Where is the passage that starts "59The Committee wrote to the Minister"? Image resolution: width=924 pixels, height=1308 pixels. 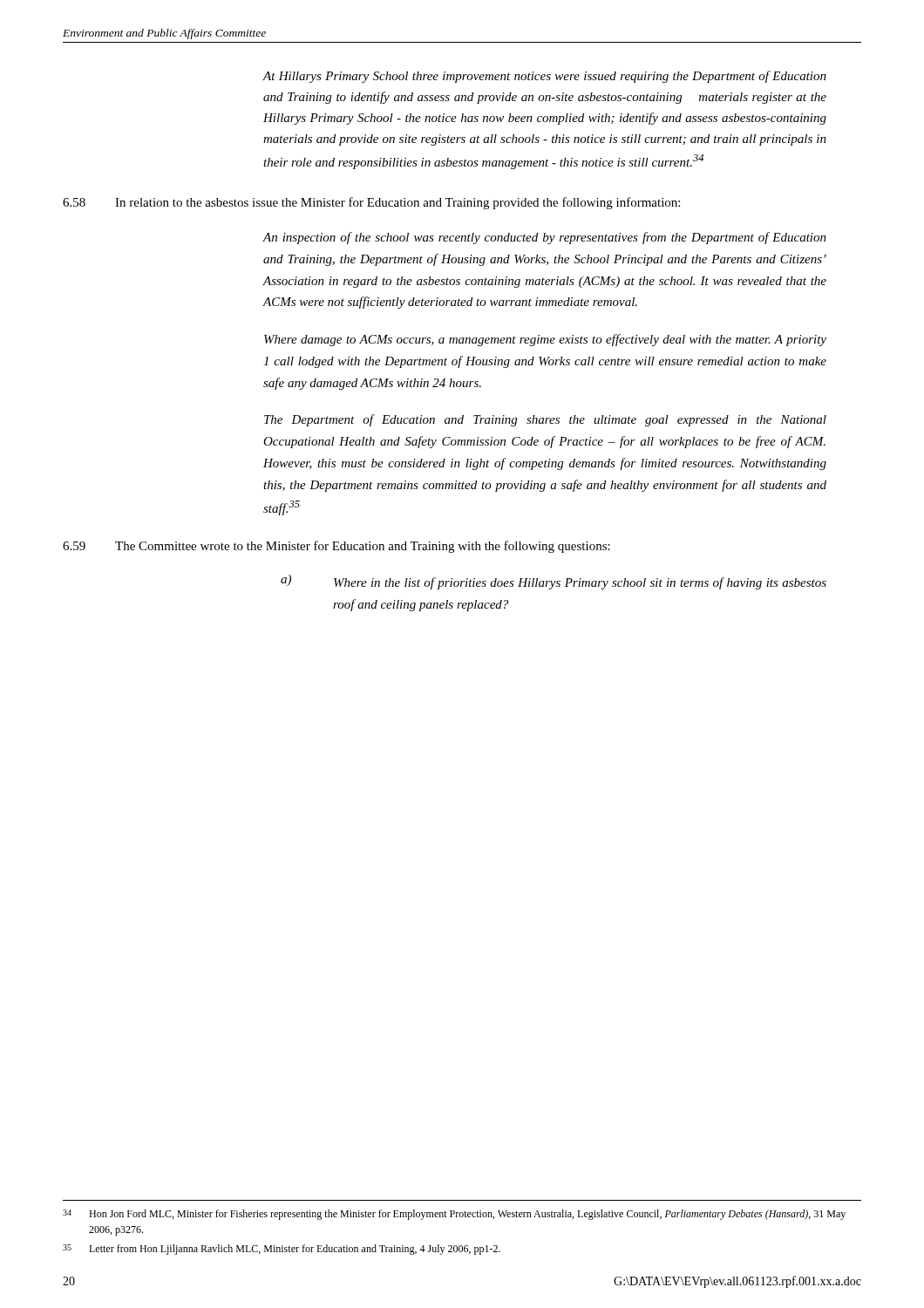(458, 546)
